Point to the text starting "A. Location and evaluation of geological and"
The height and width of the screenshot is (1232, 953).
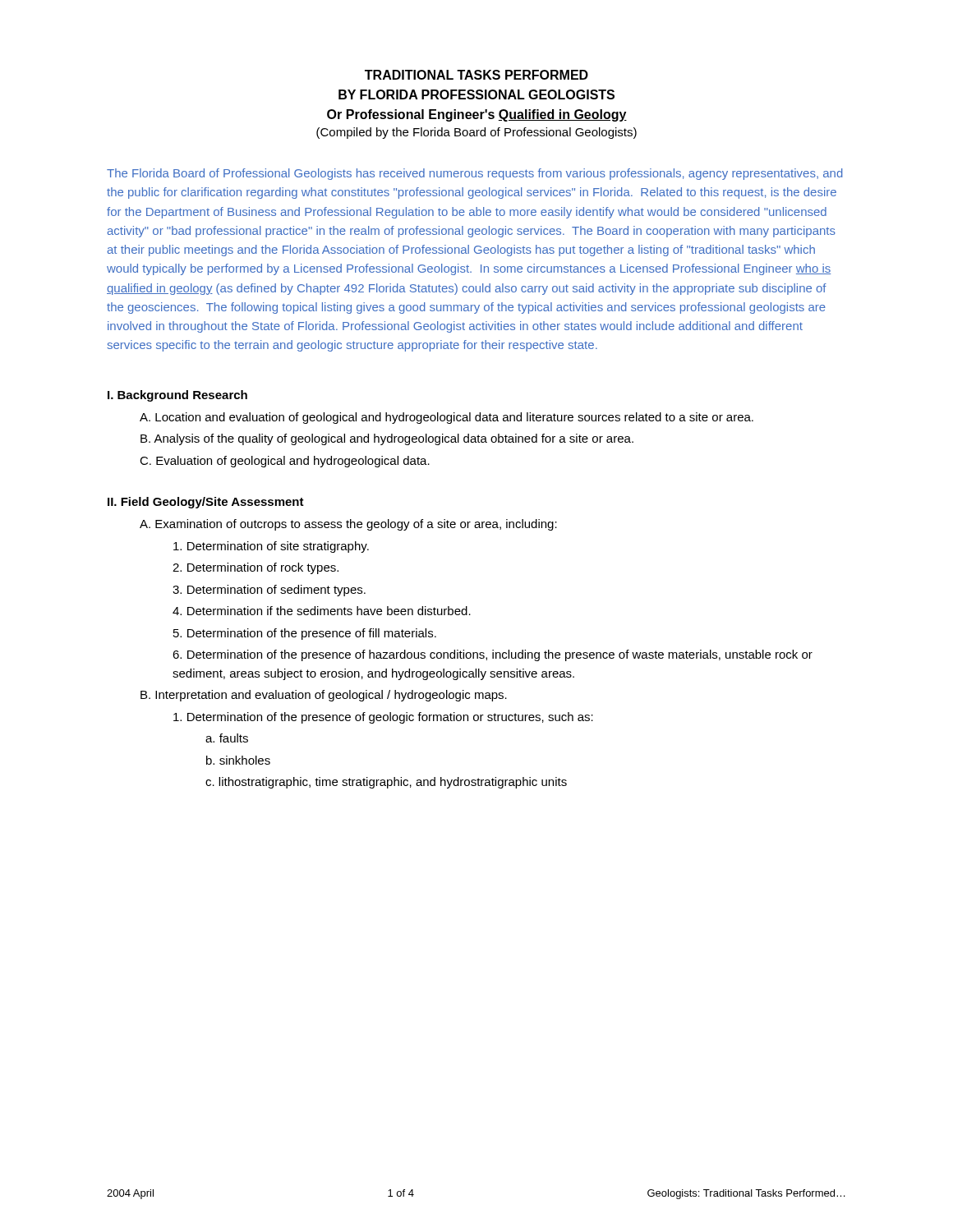click(447, 416)
